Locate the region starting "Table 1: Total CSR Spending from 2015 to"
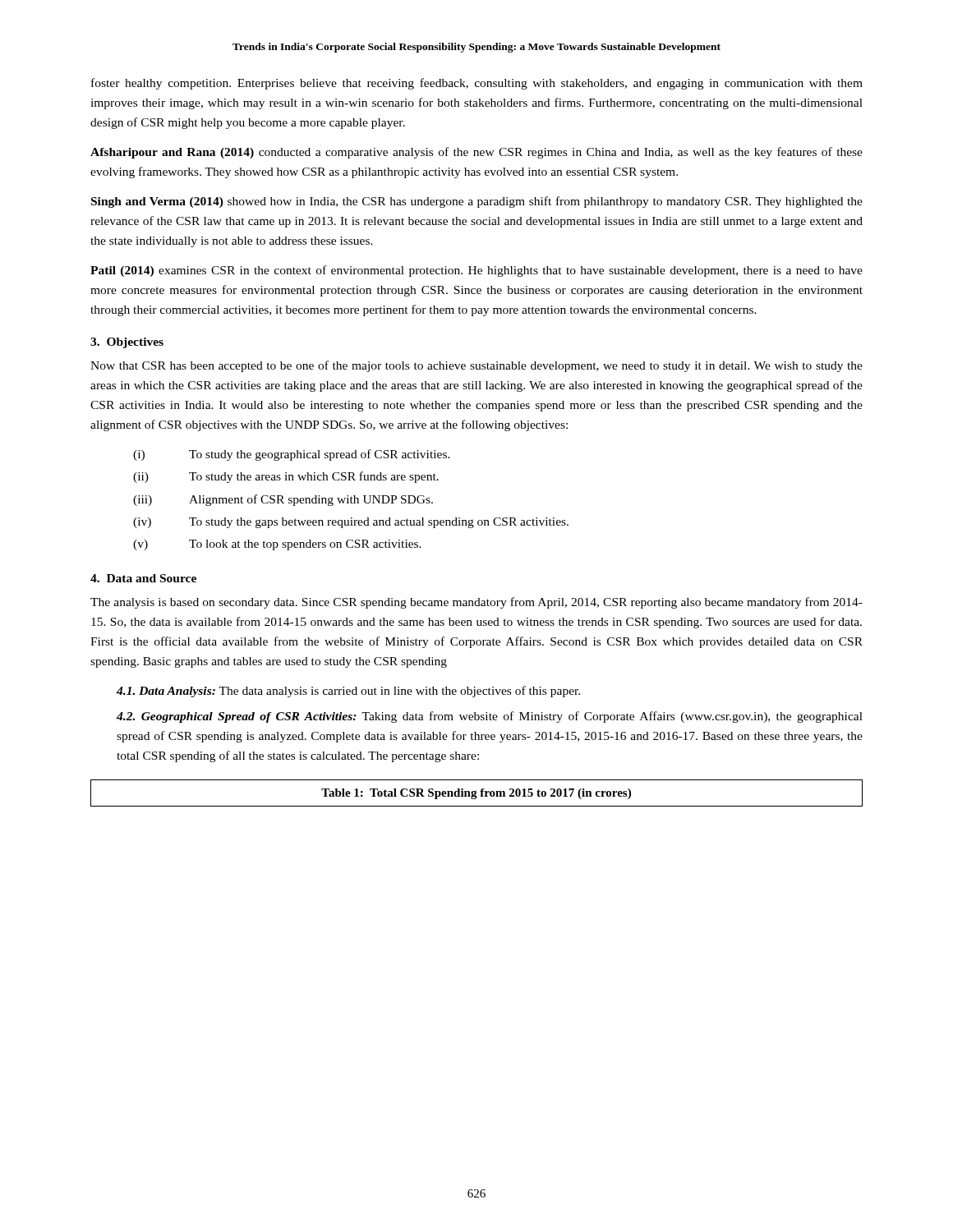The width and height of the screenshot is (953, 1232). point(476,792)
